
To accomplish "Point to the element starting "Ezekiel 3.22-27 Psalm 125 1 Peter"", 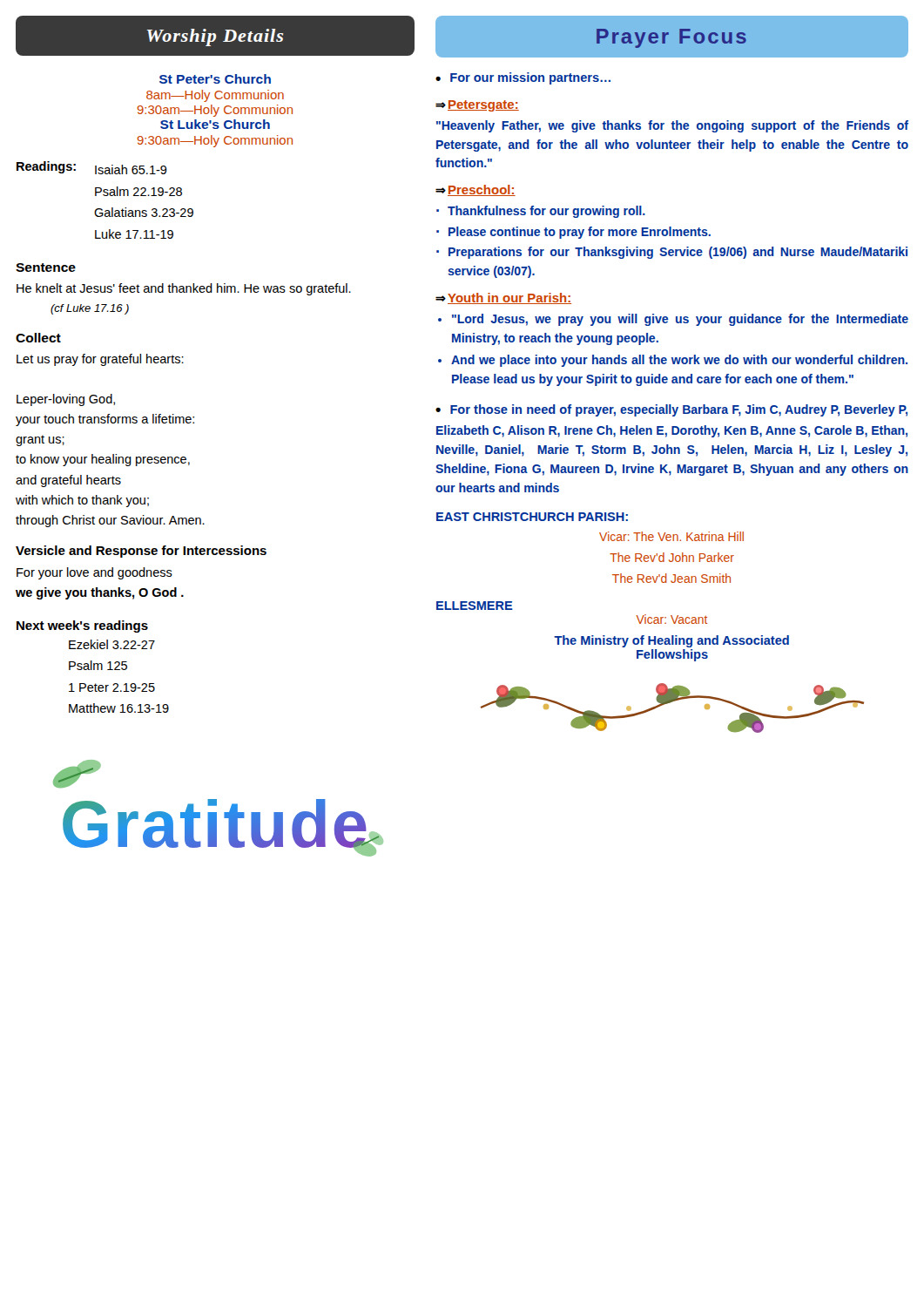I will pos(112,644).
